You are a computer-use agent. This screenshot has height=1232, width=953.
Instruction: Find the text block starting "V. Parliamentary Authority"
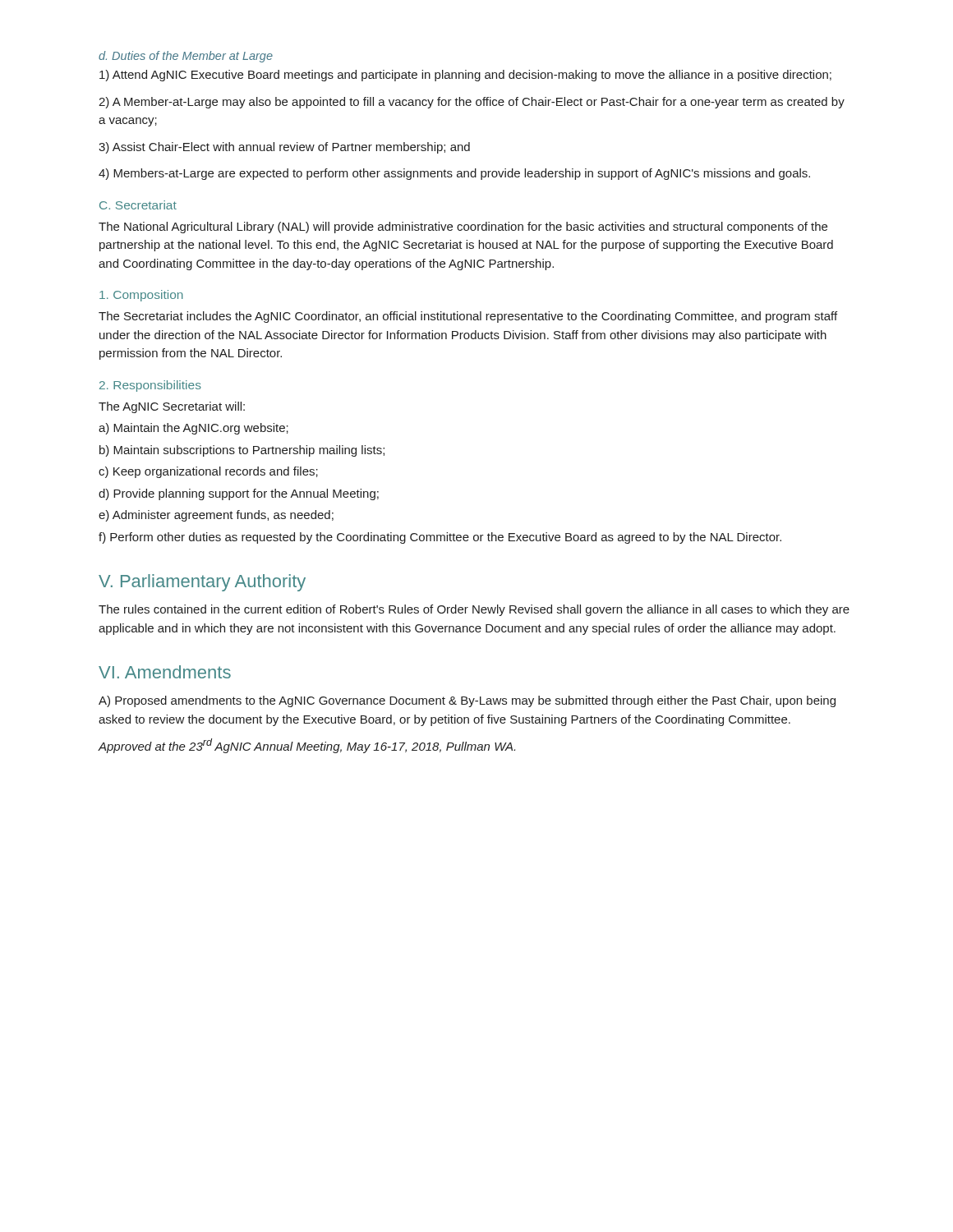click(202, 582)
